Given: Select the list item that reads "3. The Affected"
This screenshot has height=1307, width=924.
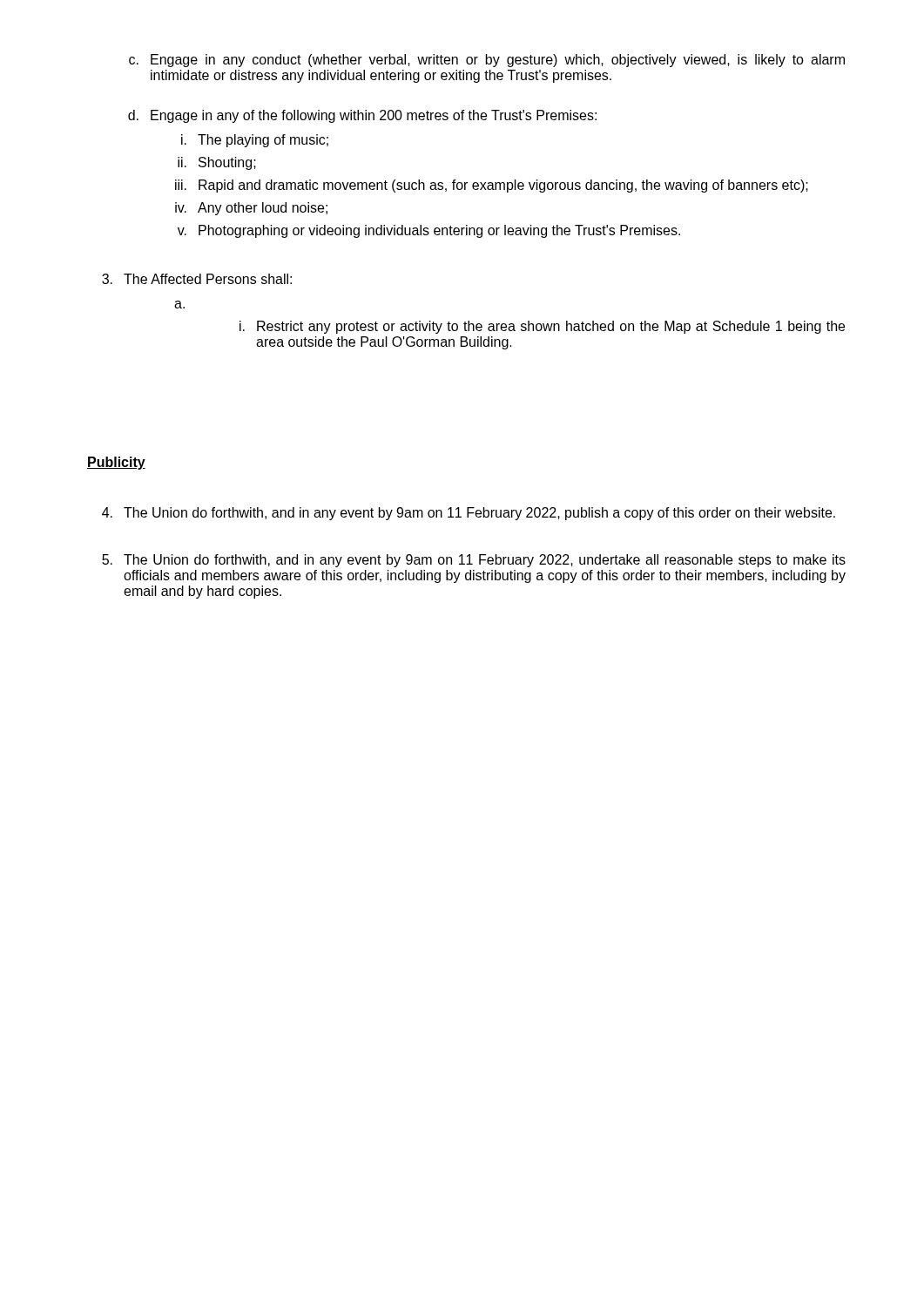Looking at the screenshot, I should point(190,280).
